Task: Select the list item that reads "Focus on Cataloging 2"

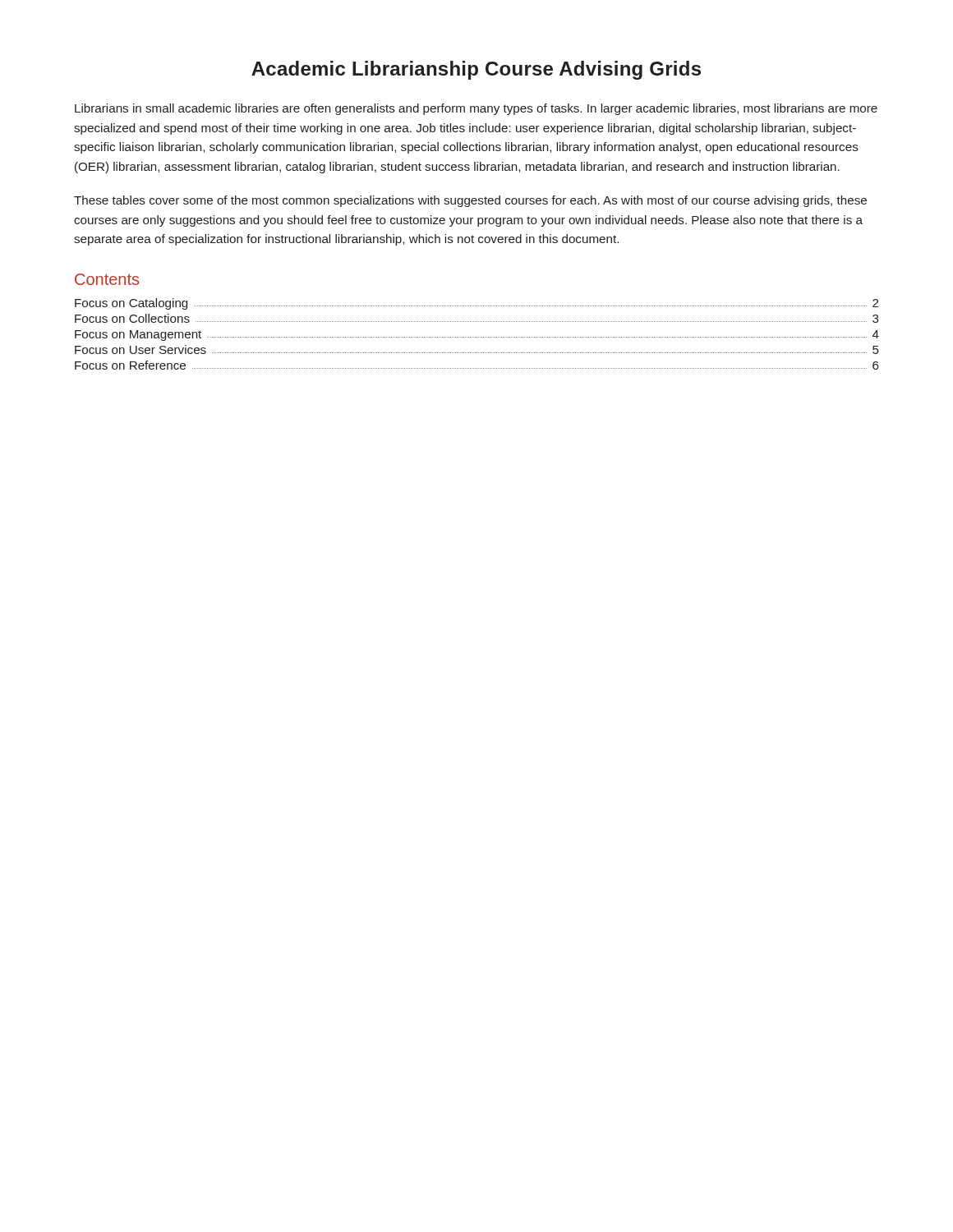Action: click(x=476, y=303)
